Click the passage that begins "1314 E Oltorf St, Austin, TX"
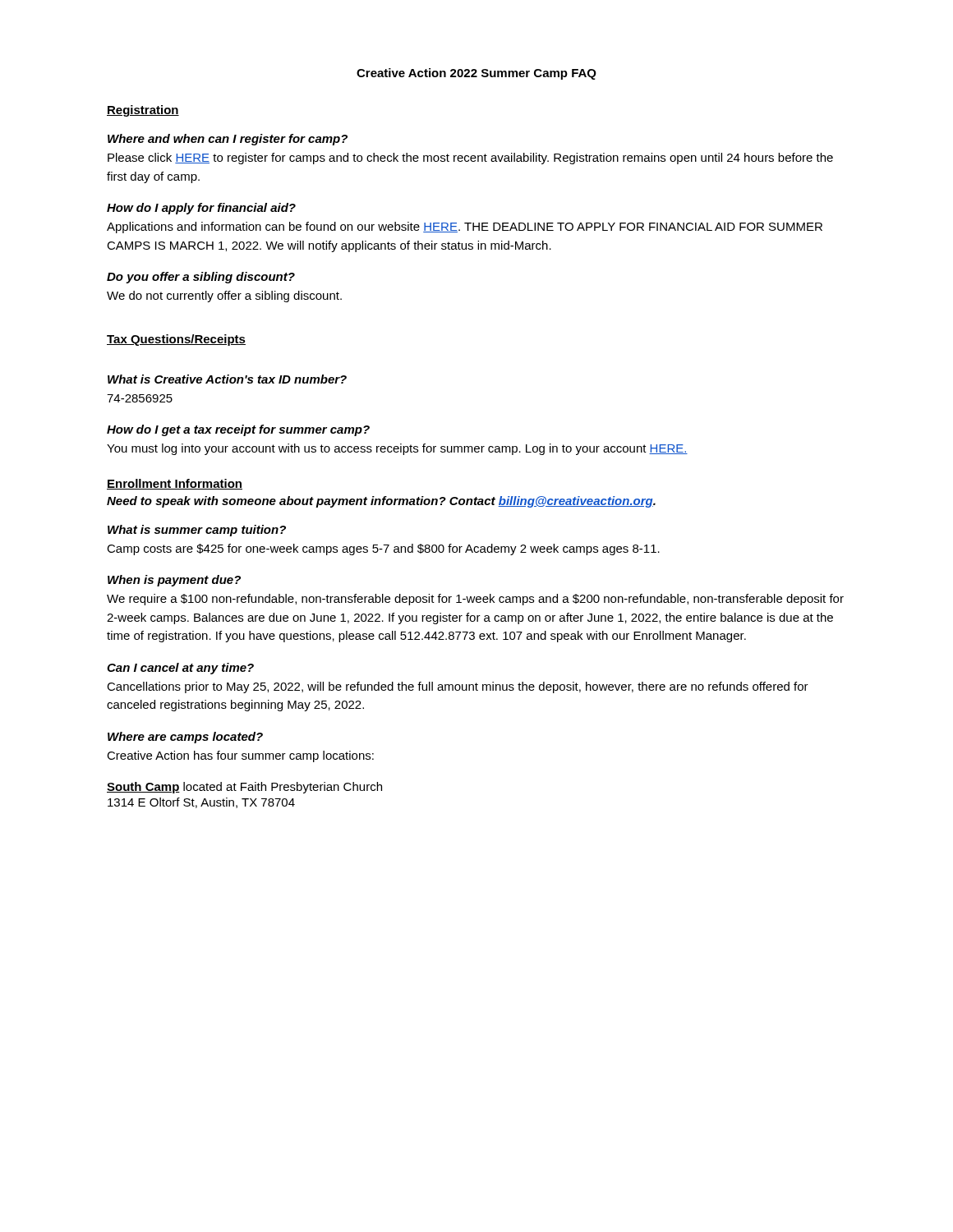Image resolution: width=953 pixels, height=1232 pixels. pyautogui.click(x=201, y=802)
